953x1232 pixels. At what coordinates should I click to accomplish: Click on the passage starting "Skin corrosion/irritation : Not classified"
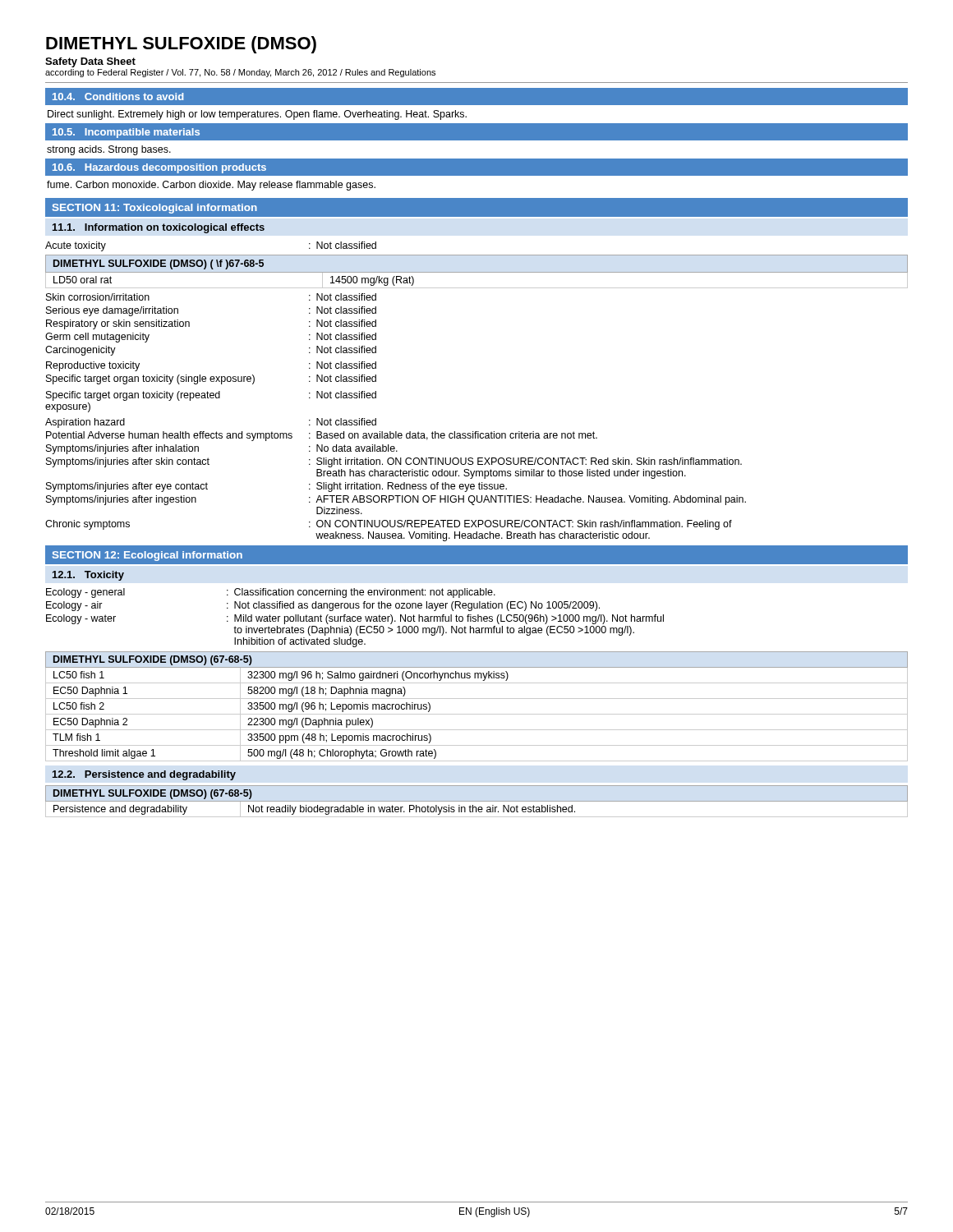[211, 297]
